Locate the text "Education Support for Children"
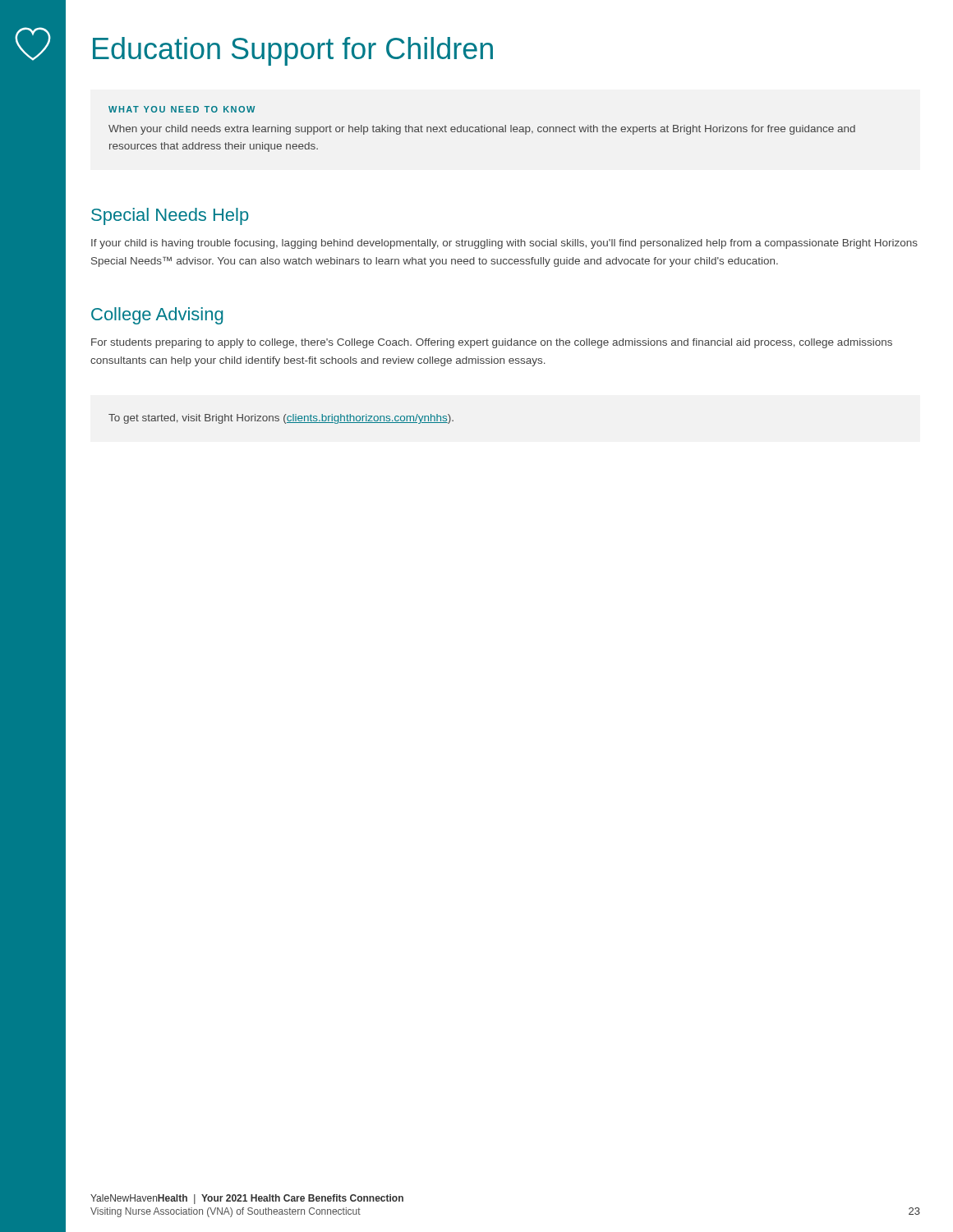The width and height of the screenshot is (953, 1232). coord(505,42)
